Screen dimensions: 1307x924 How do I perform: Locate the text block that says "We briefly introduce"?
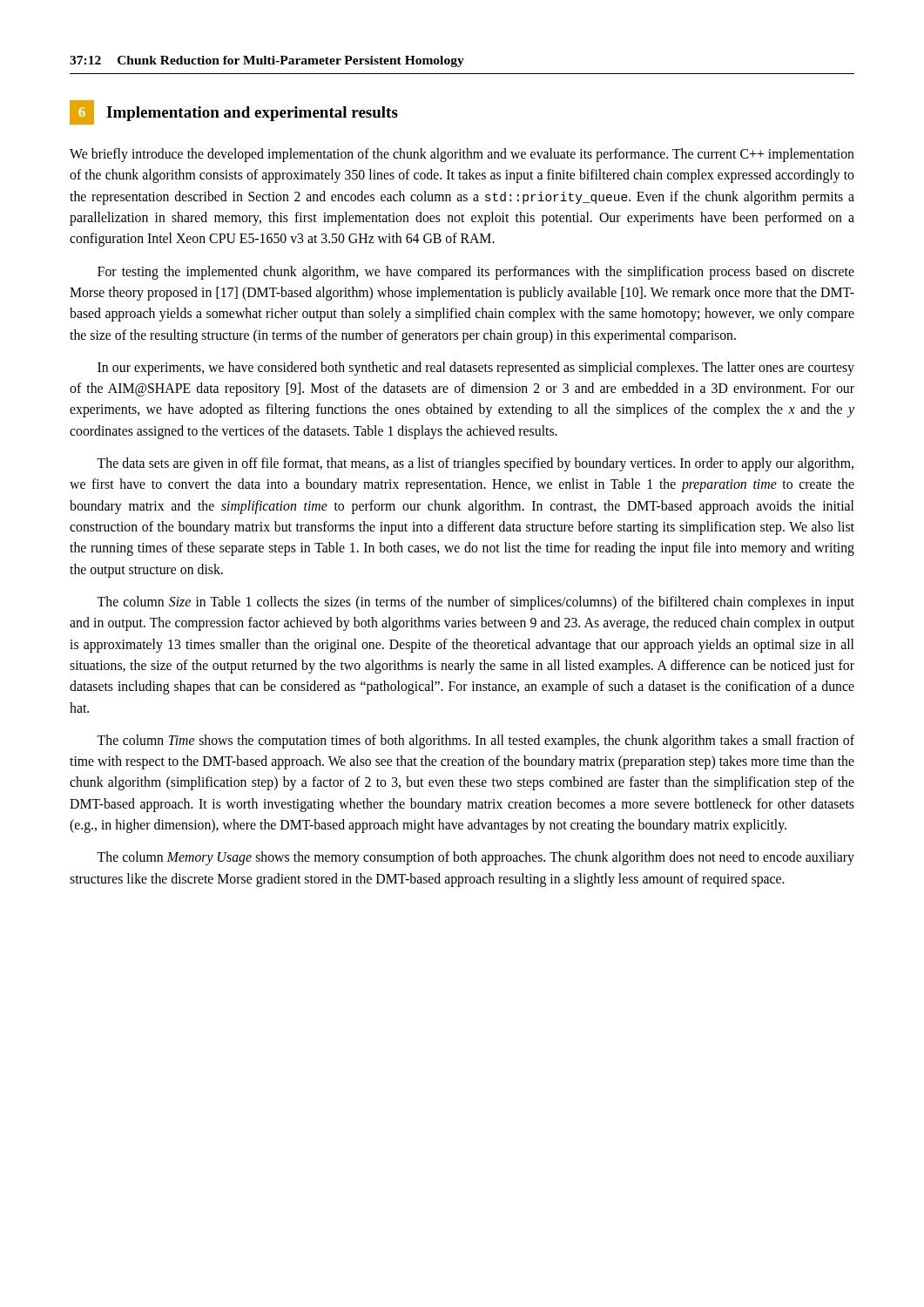(x=462, y=196)
